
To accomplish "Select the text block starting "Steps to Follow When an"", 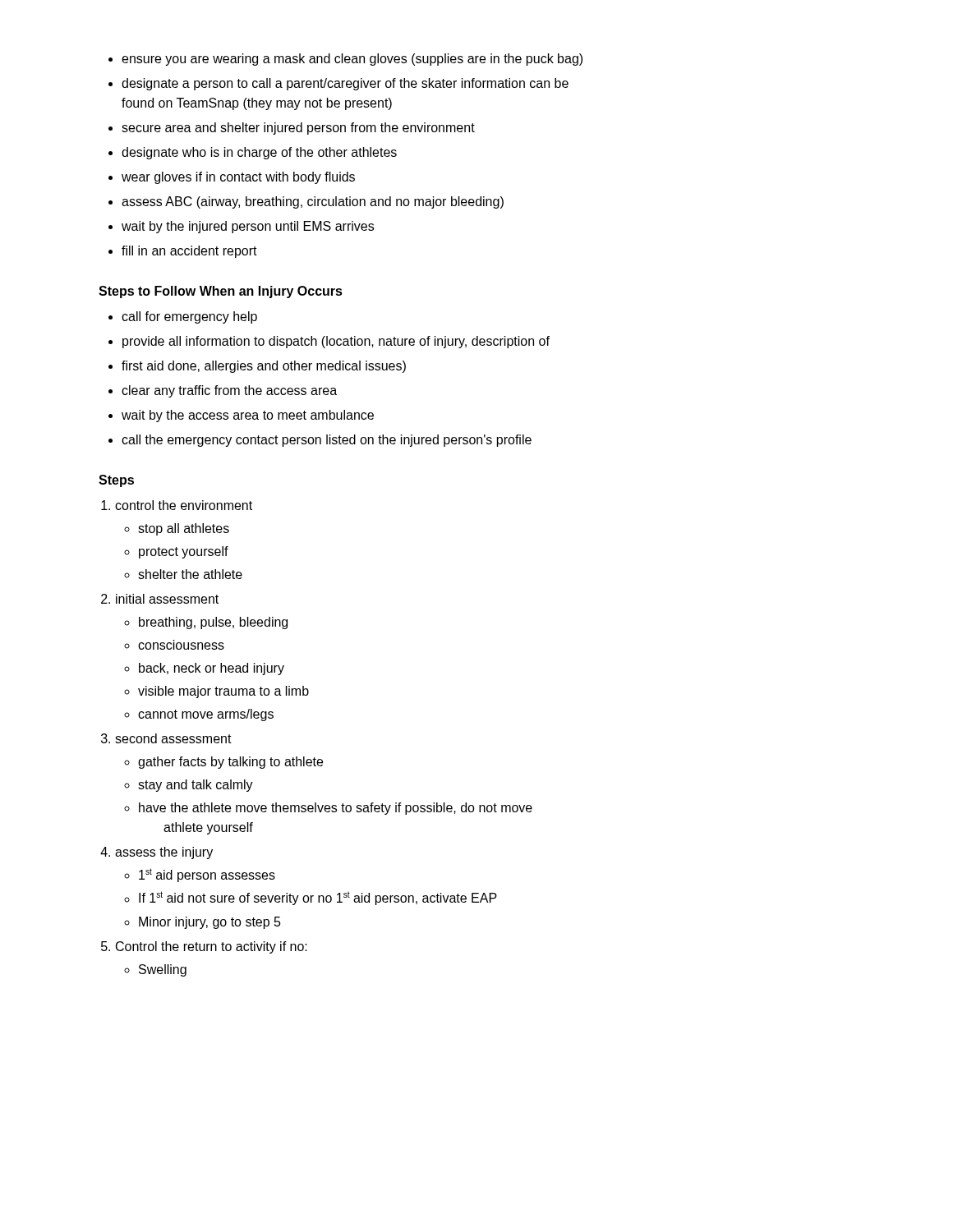I will (221, 291).
